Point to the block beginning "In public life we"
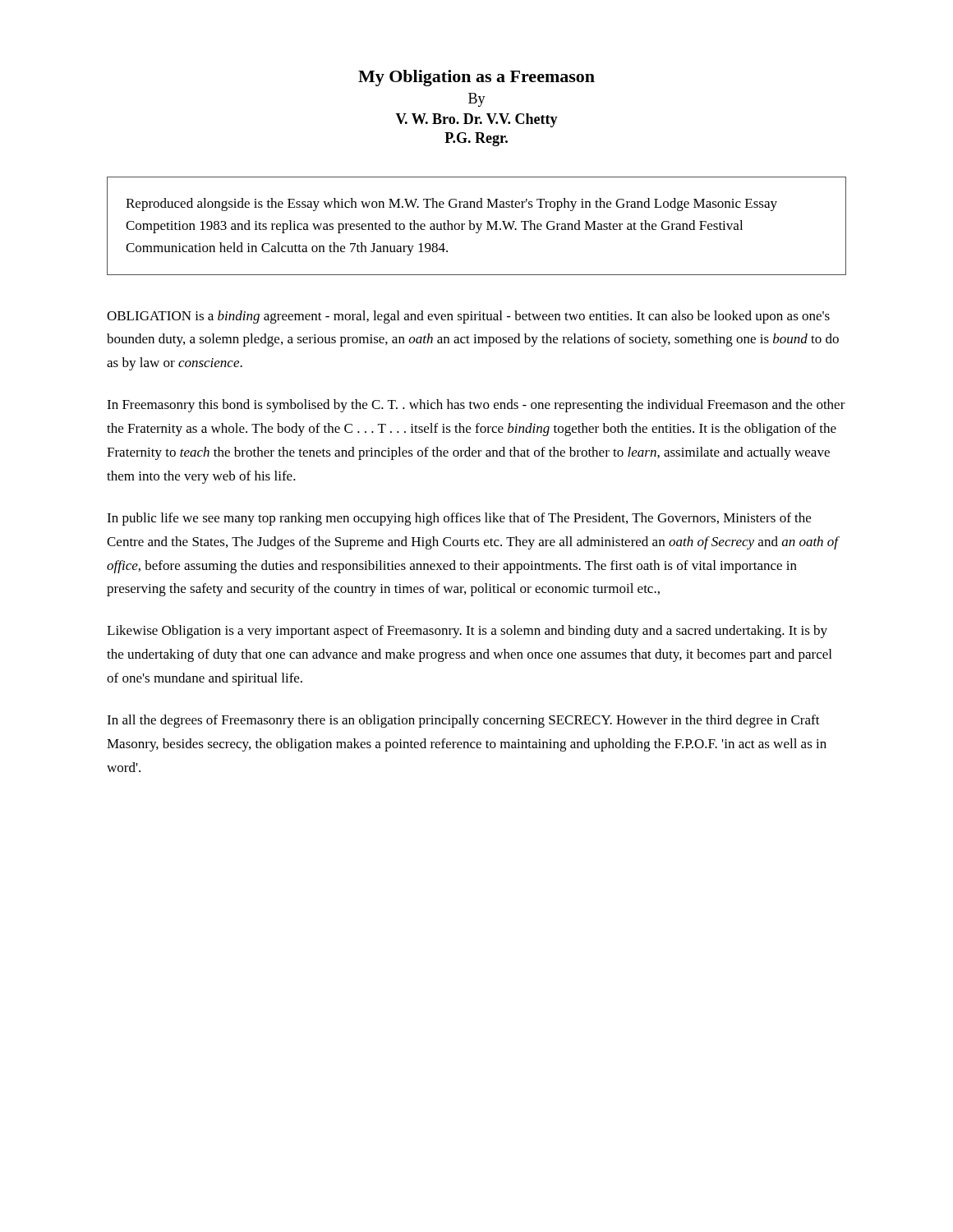Image resolution: width=953 pixels, height=1232 pixels. pos(472,553)
